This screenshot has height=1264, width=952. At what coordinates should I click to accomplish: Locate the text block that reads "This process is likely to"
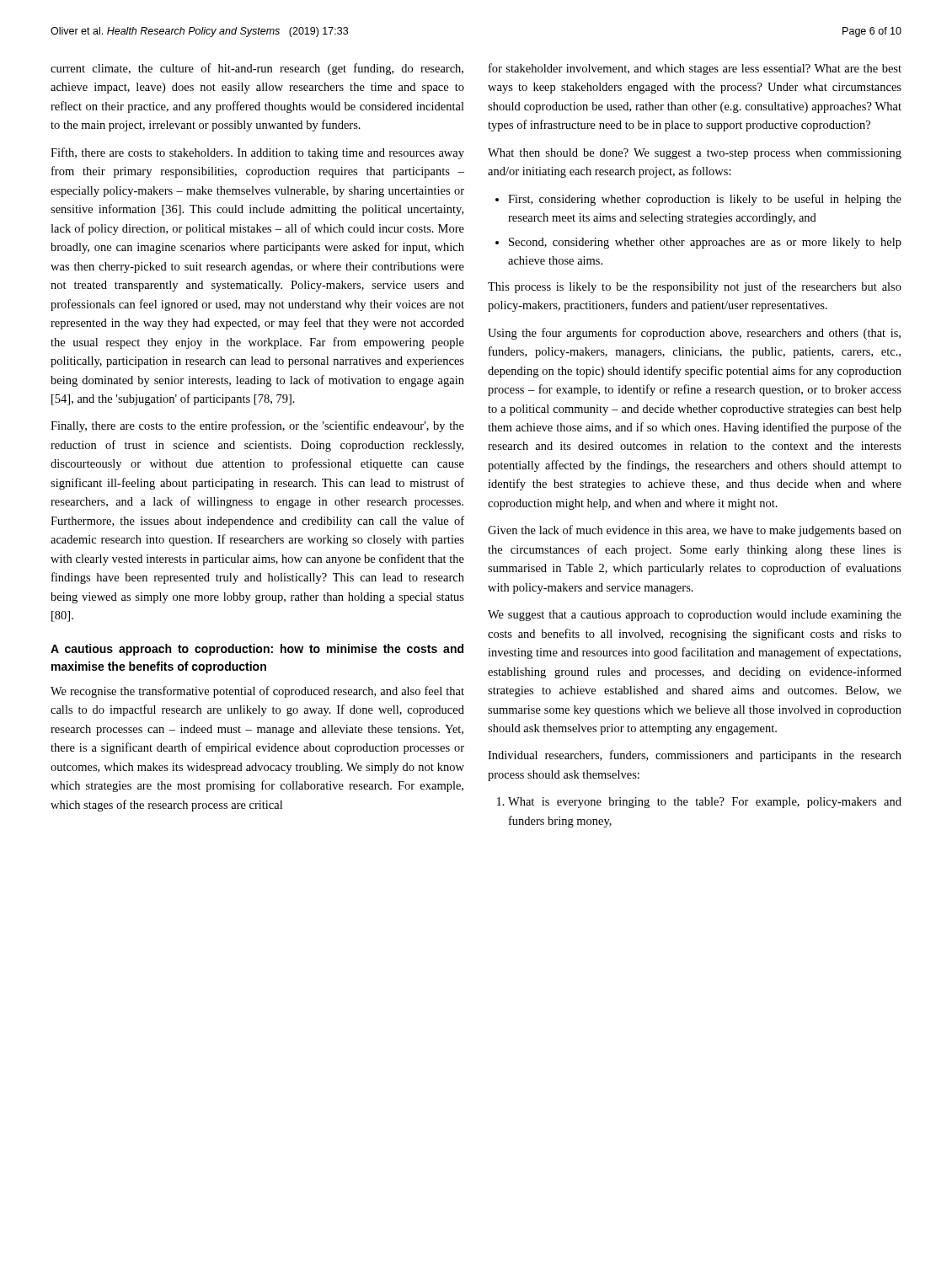point(695,296)
